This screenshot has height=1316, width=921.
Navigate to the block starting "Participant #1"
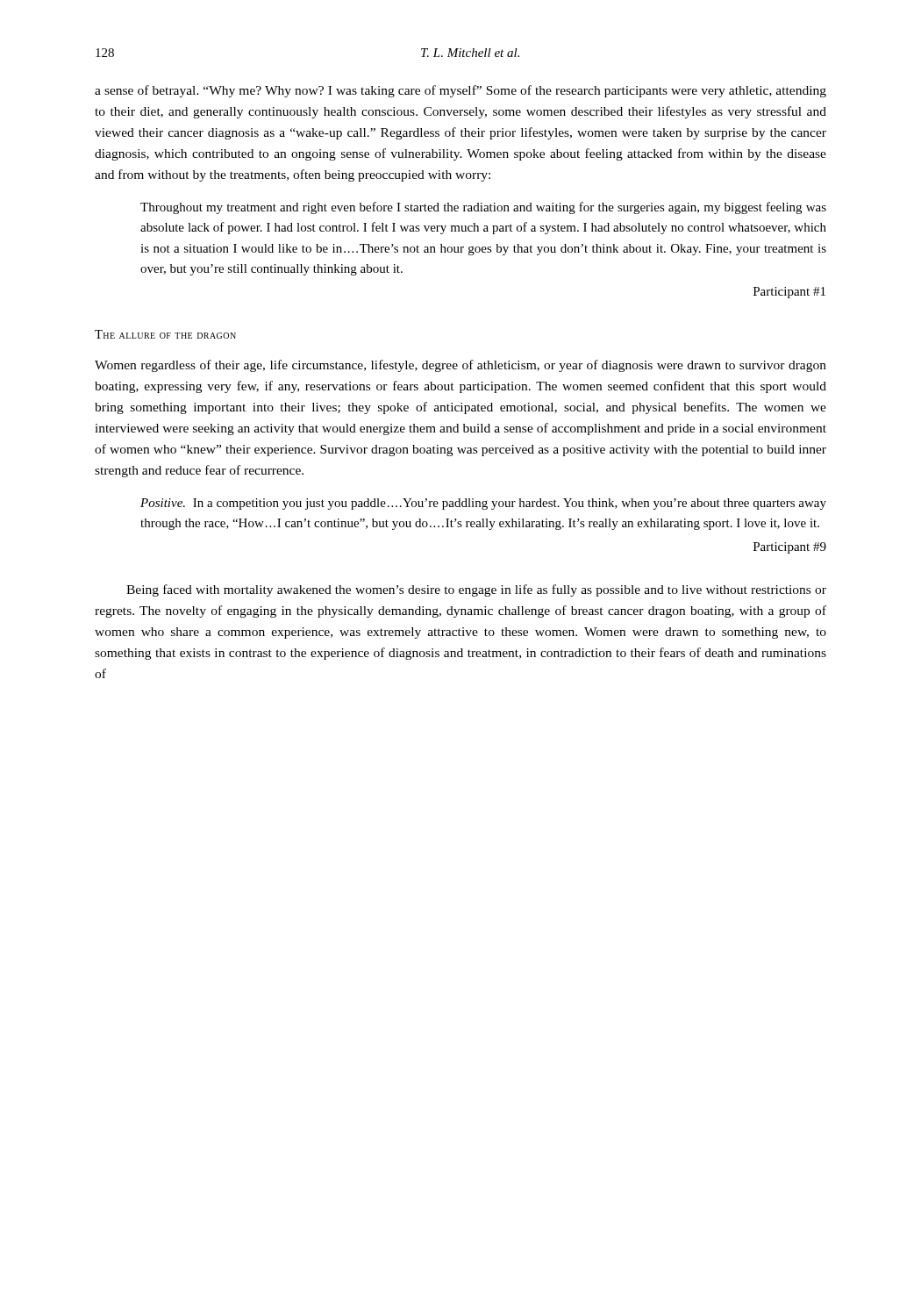click(x=790, y=291)
